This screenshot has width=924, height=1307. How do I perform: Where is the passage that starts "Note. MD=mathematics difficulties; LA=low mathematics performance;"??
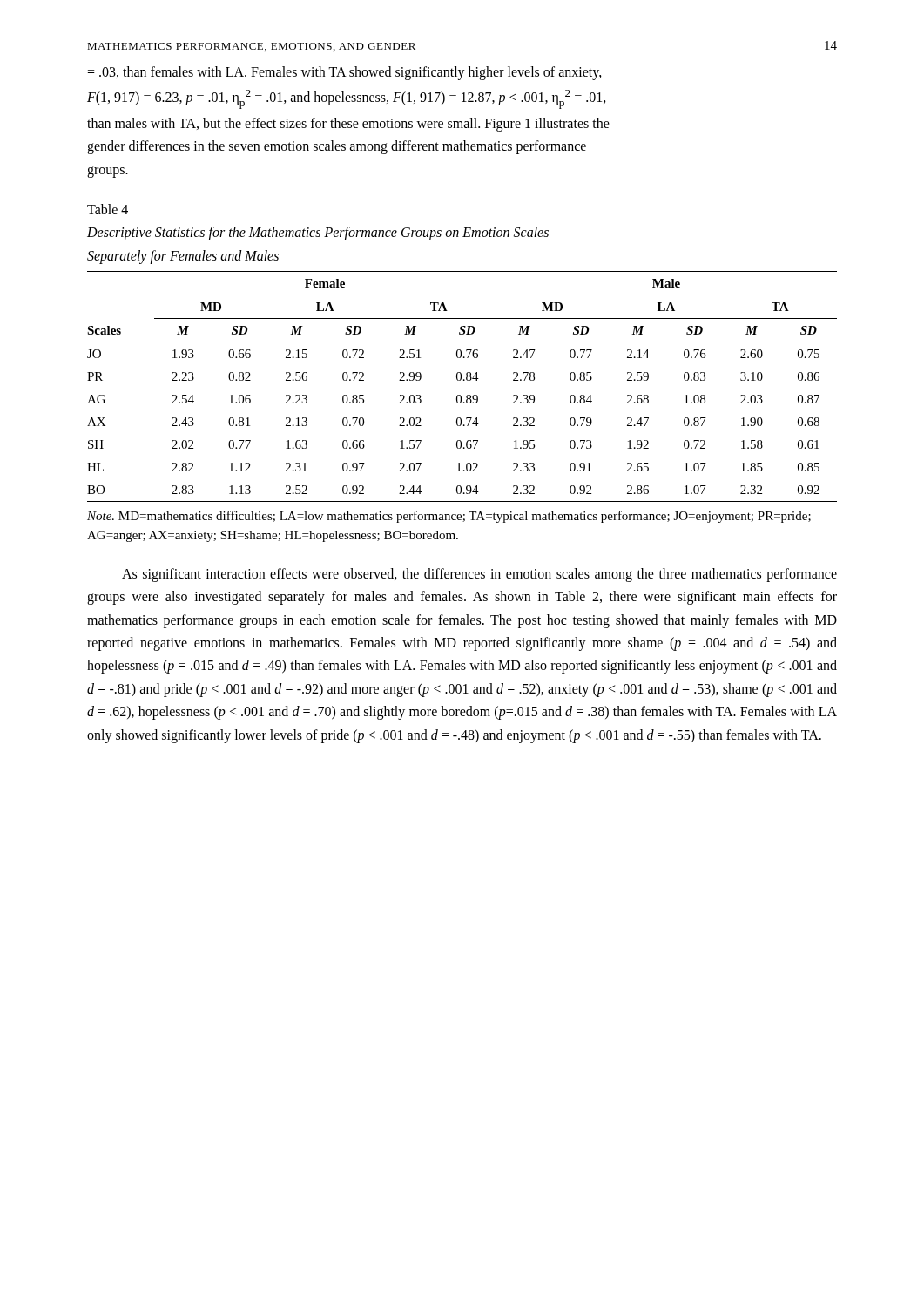[449, 525]
